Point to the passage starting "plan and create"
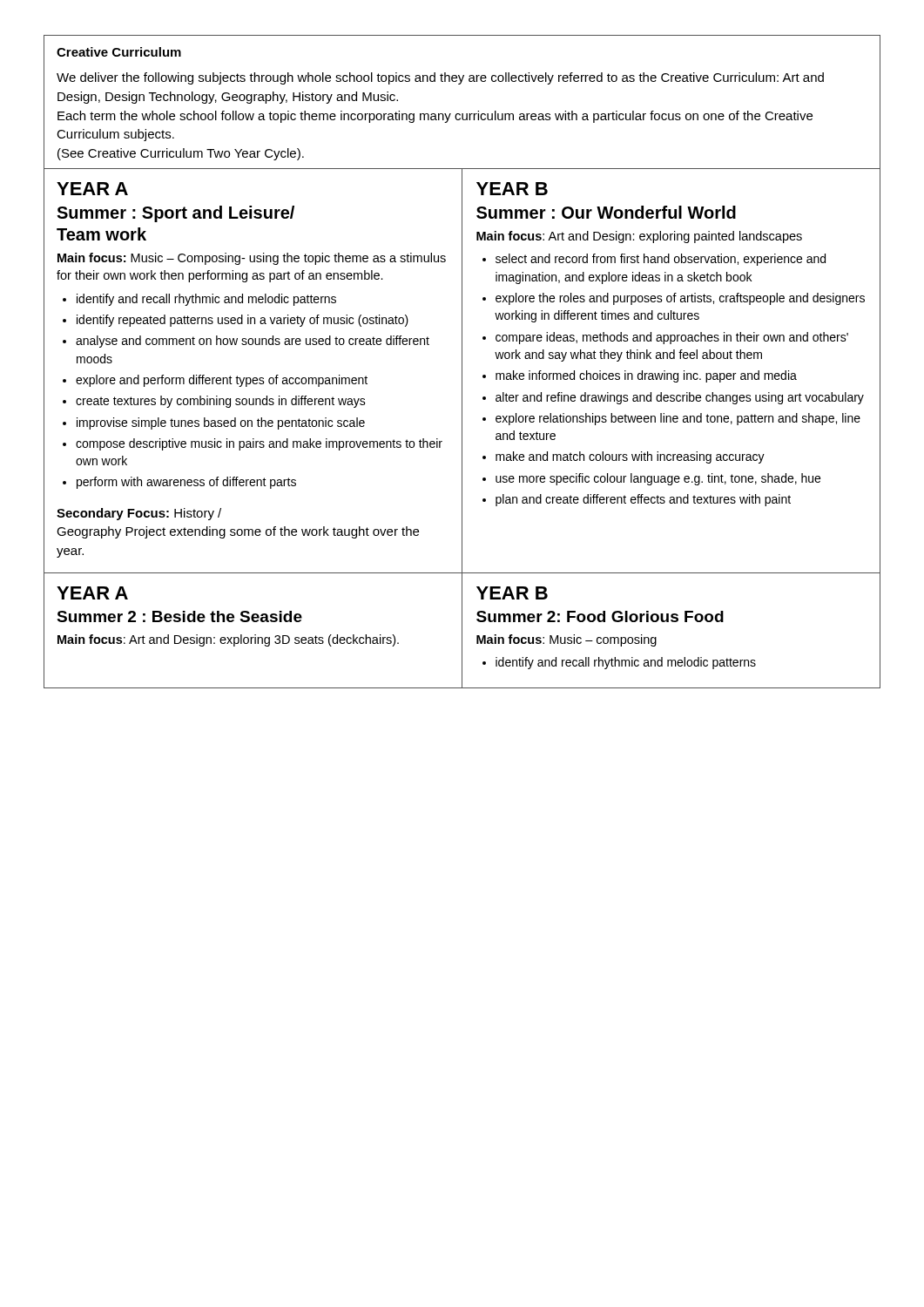Image resolution: width=924 pixels, height=1307 pixels. point(643,499)
